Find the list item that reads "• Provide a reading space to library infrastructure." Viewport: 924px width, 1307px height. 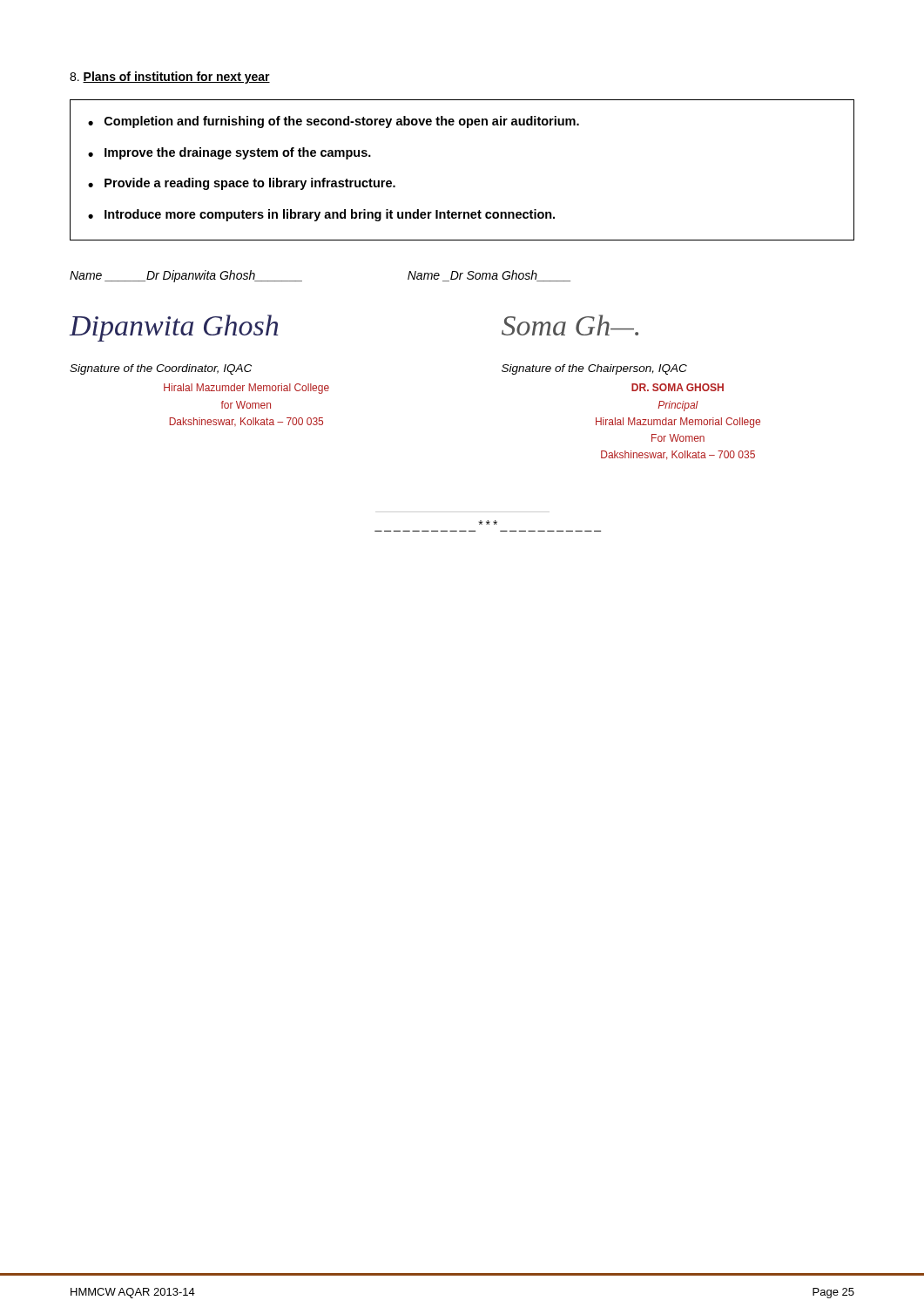pyautogui.click(x=242, y=186)
